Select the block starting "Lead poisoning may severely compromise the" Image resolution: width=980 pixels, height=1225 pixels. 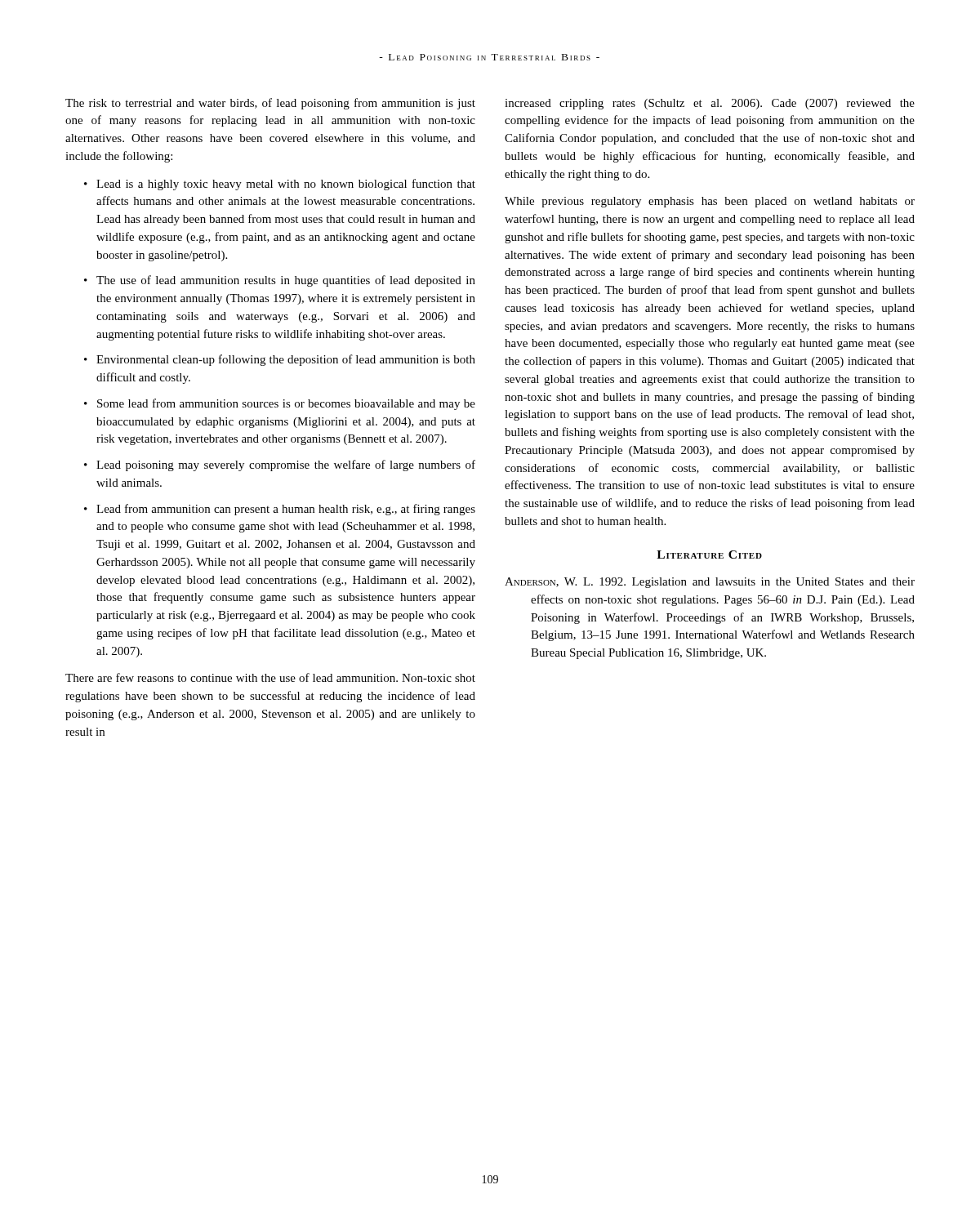(286, 474)
